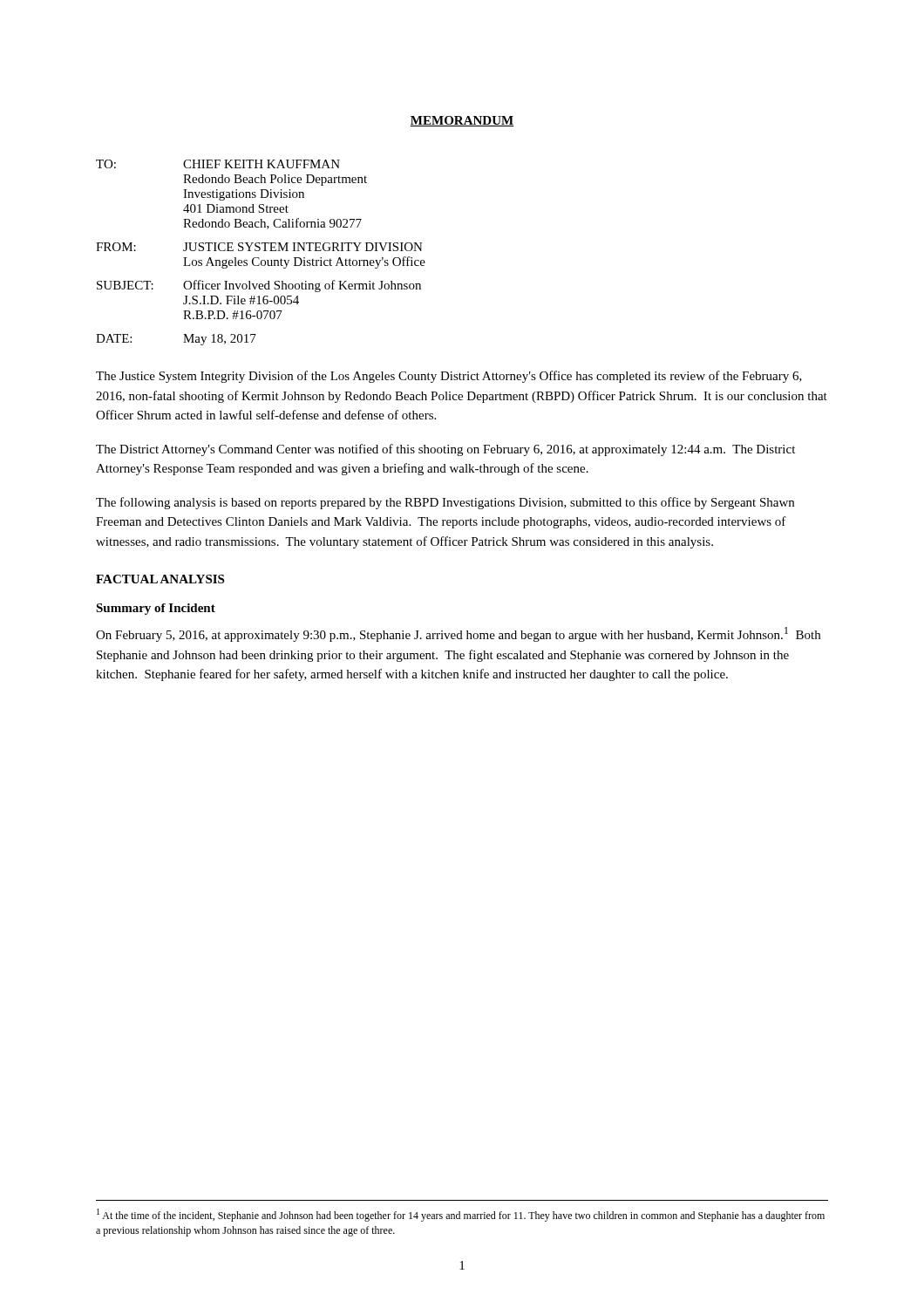
Task: Select the block starting "The Justice System Integrity"
Action: pyautogui.click(x=461, y=395)
